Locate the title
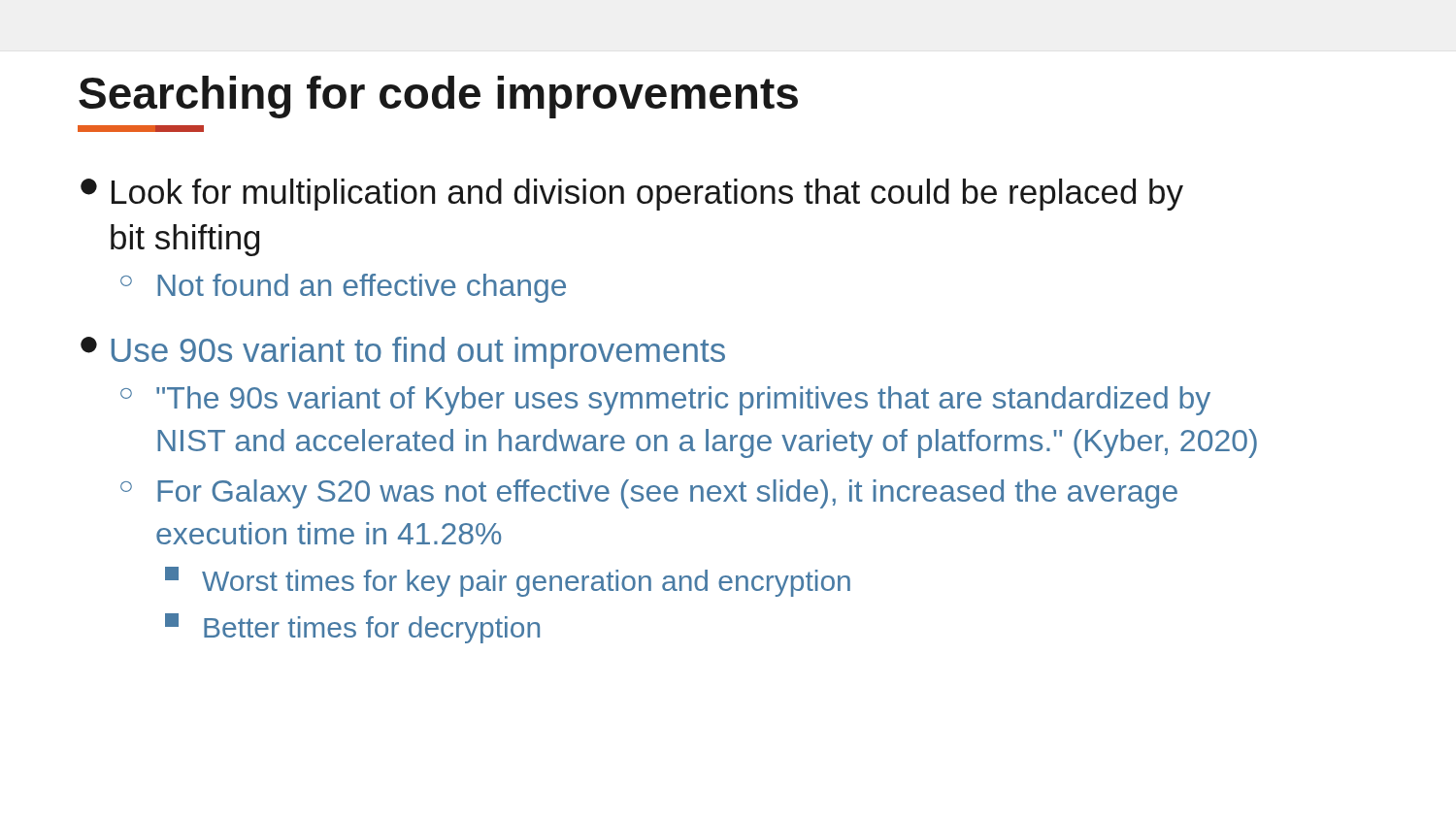The image size is (1456, 819). [728, 100]
